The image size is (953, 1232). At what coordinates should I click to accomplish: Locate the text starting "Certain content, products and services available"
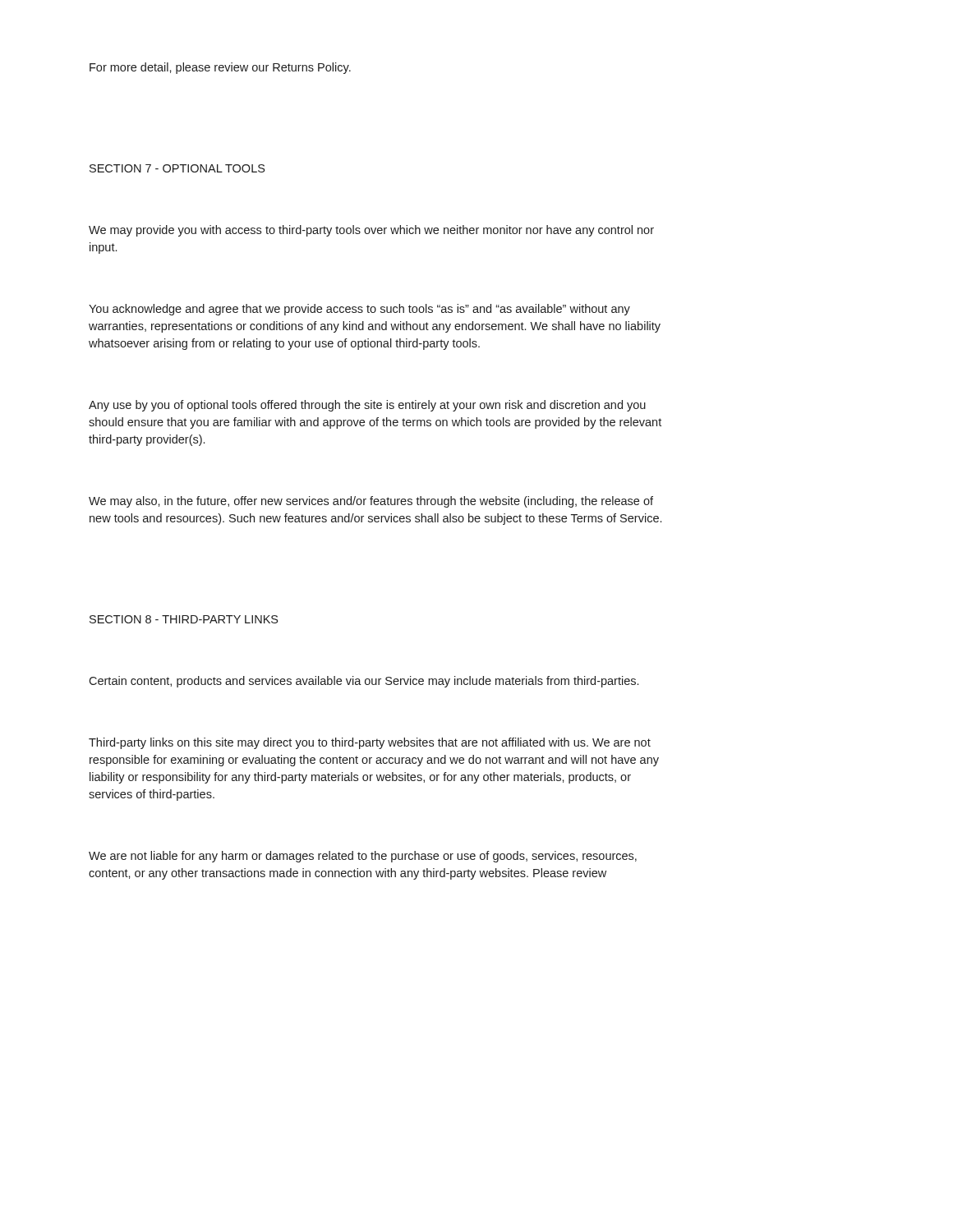364,681
